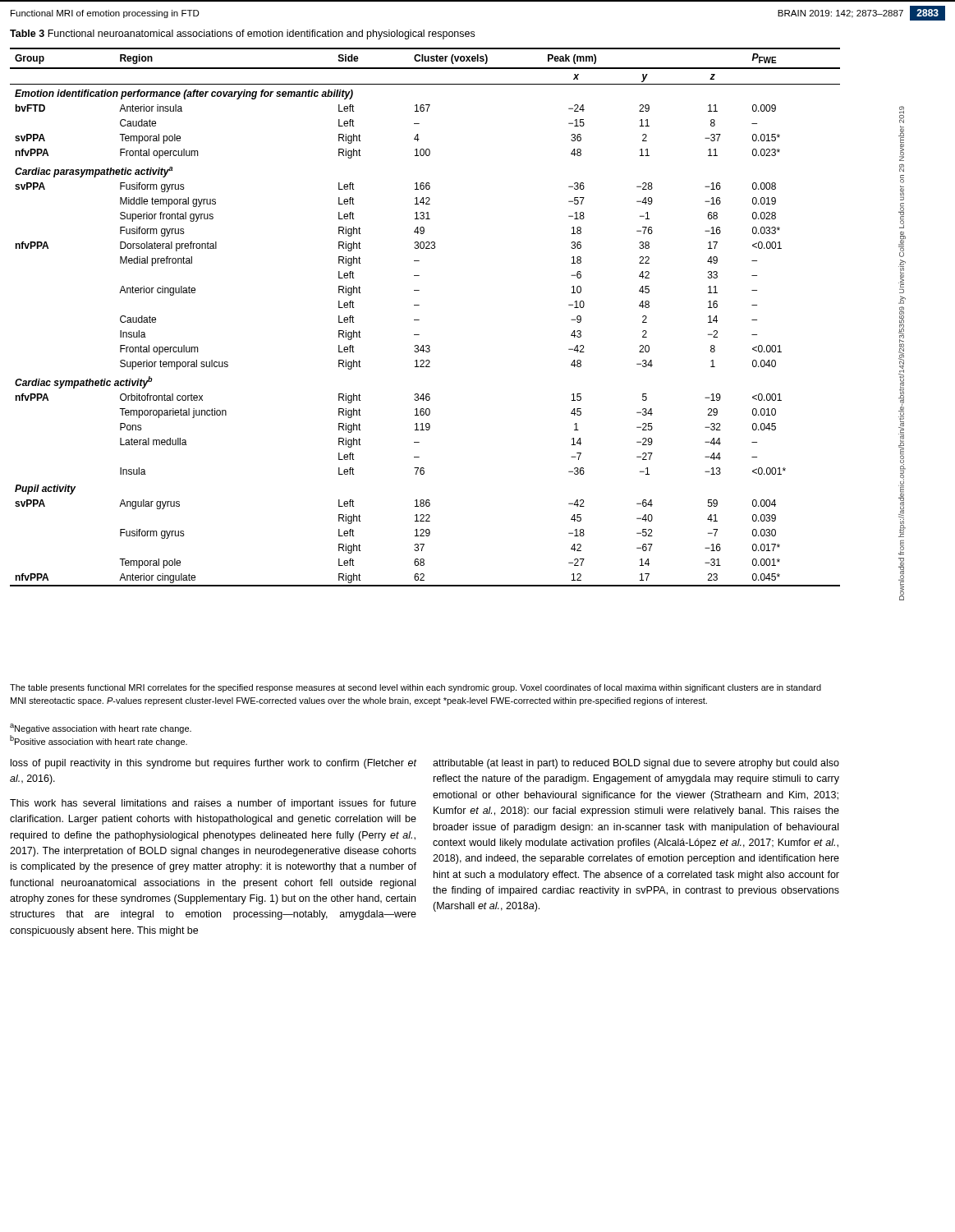
Task: Click on the footnote that reads "bPositive association with"
Action: click(99, 740)
